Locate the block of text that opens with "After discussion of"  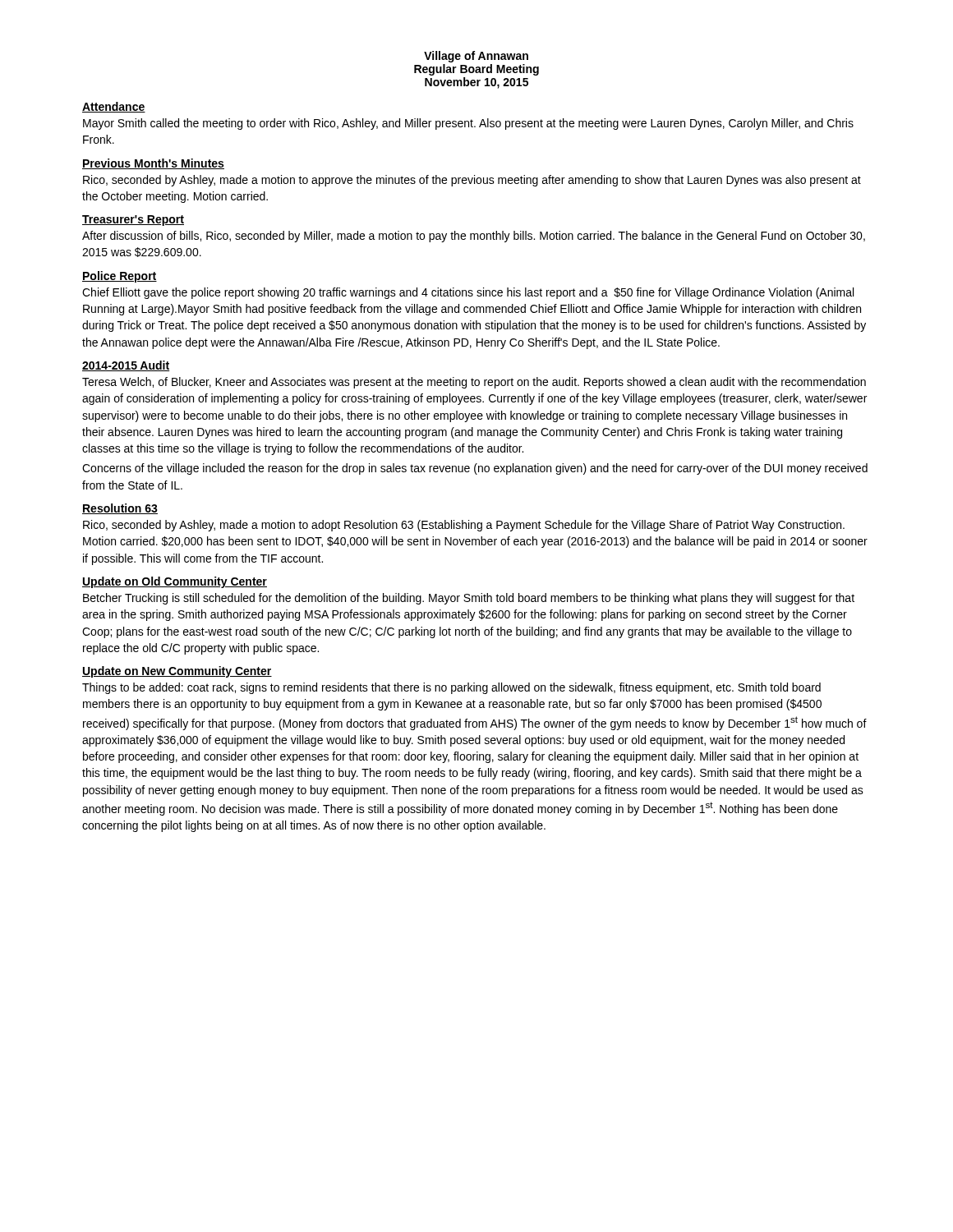coord(474,244)
